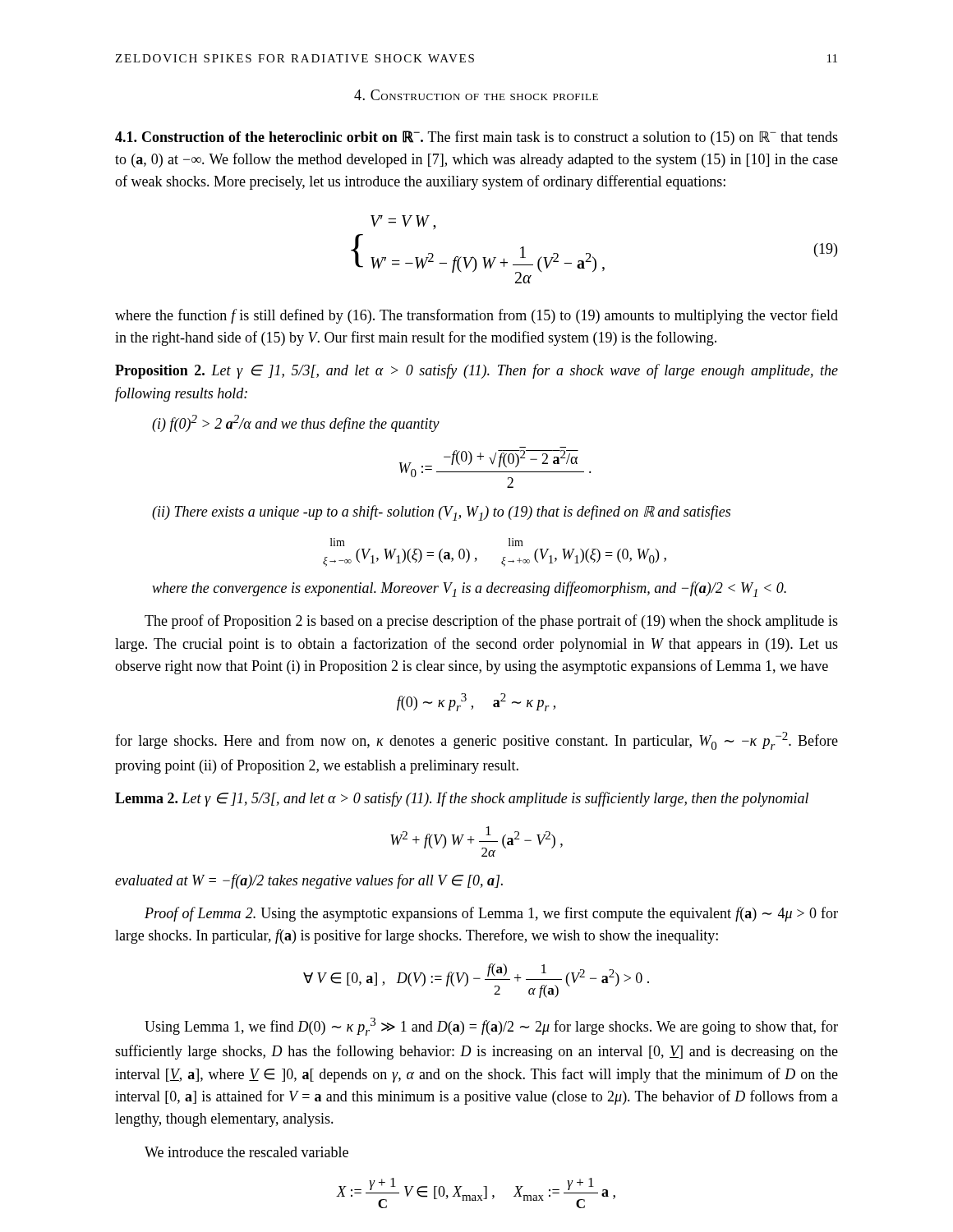Click on the block starting "Using Lemma 1, we find D(0) ∼ κ"
Screen dimensions: 1232x953
(476, 1071)
